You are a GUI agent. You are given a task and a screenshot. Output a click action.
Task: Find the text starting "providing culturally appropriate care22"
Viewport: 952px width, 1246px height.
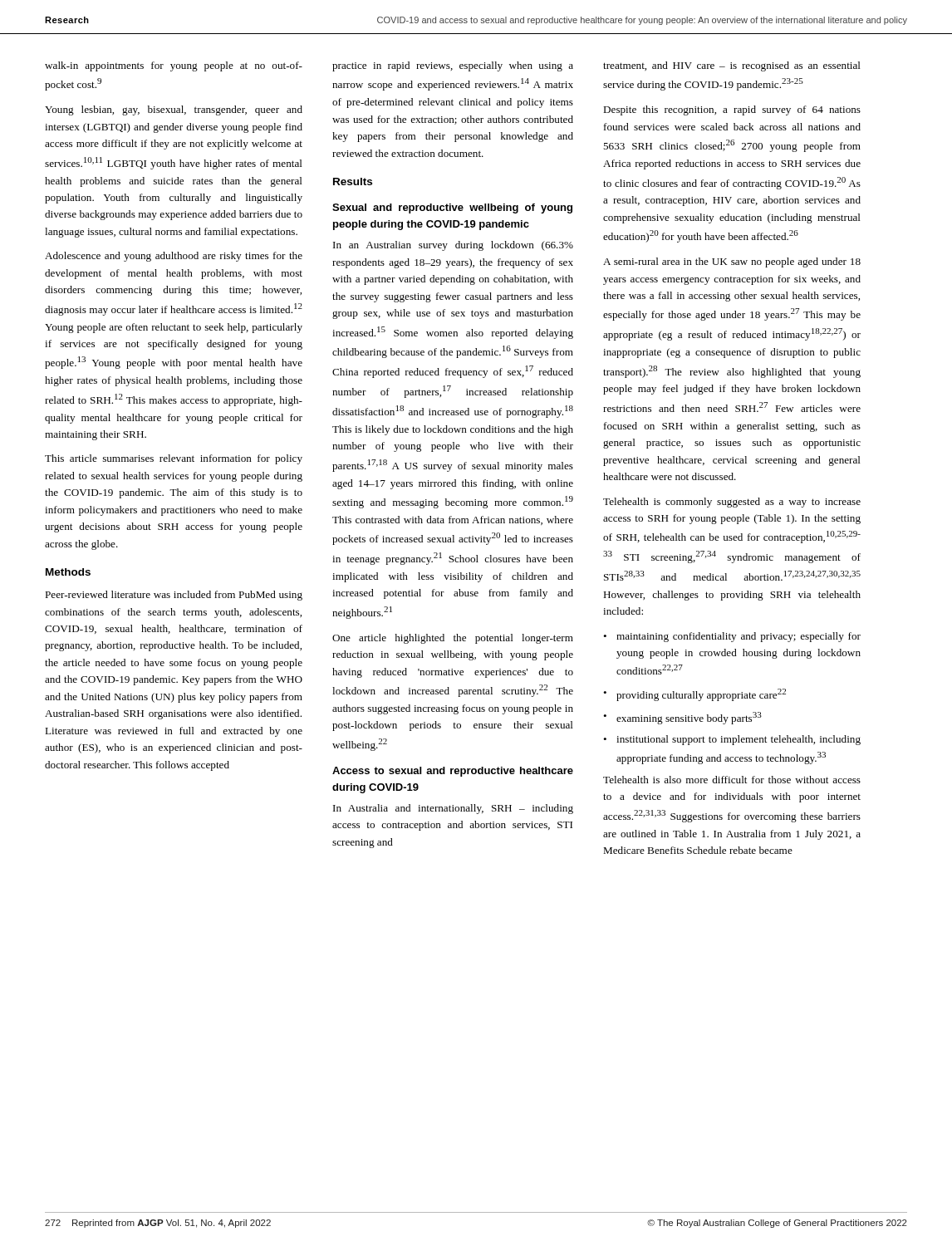coord(701,693)
